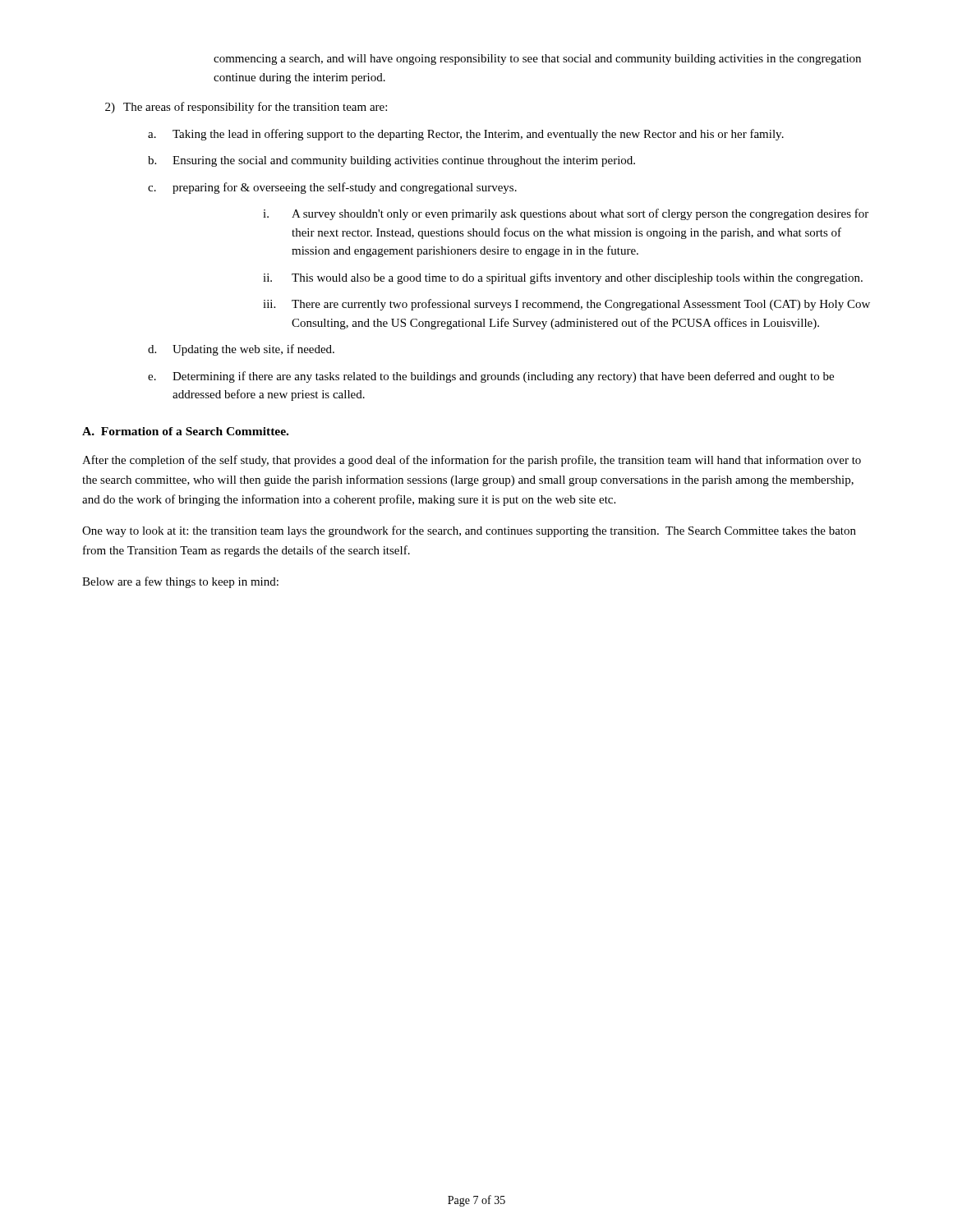Viewport: 953px width, 1232px height.
Task: Find the text block that says "Below are a few"
Action: pyautogui.click(x=181, y=581)
